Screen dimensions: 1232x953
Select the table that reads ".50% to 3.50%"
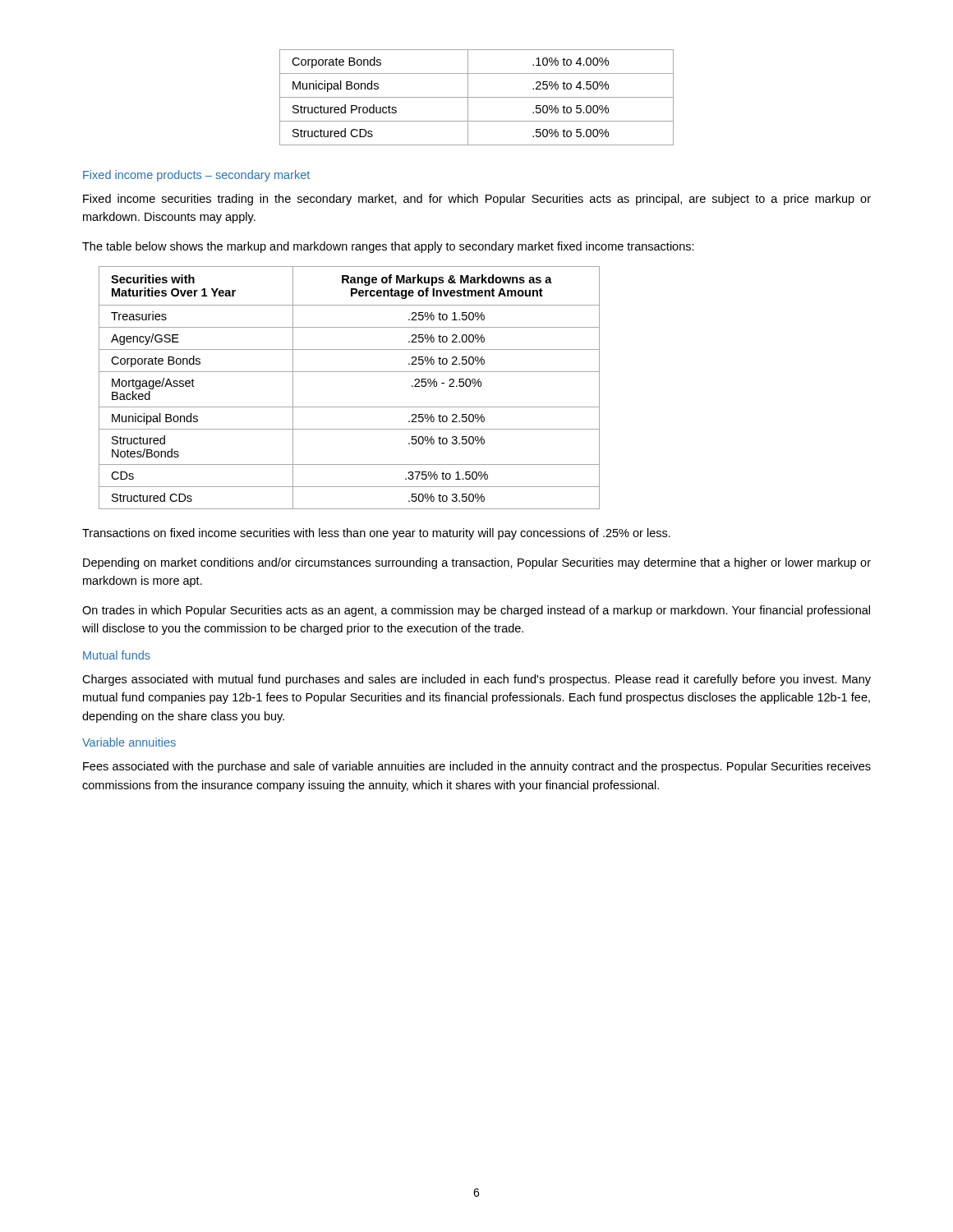click(x=485, y=388)
